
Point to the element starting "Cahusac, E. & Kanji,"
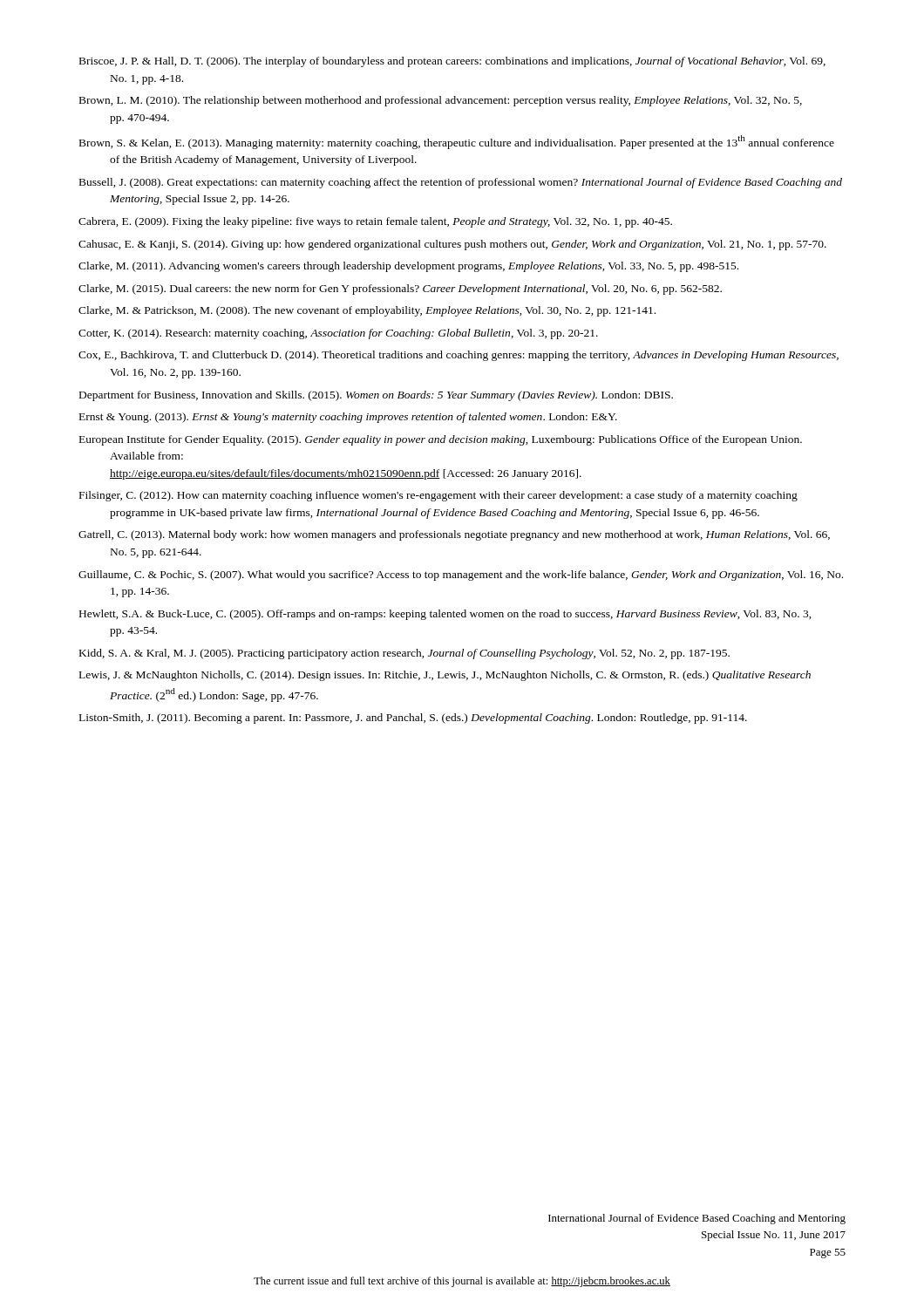(x=453, y=243)
